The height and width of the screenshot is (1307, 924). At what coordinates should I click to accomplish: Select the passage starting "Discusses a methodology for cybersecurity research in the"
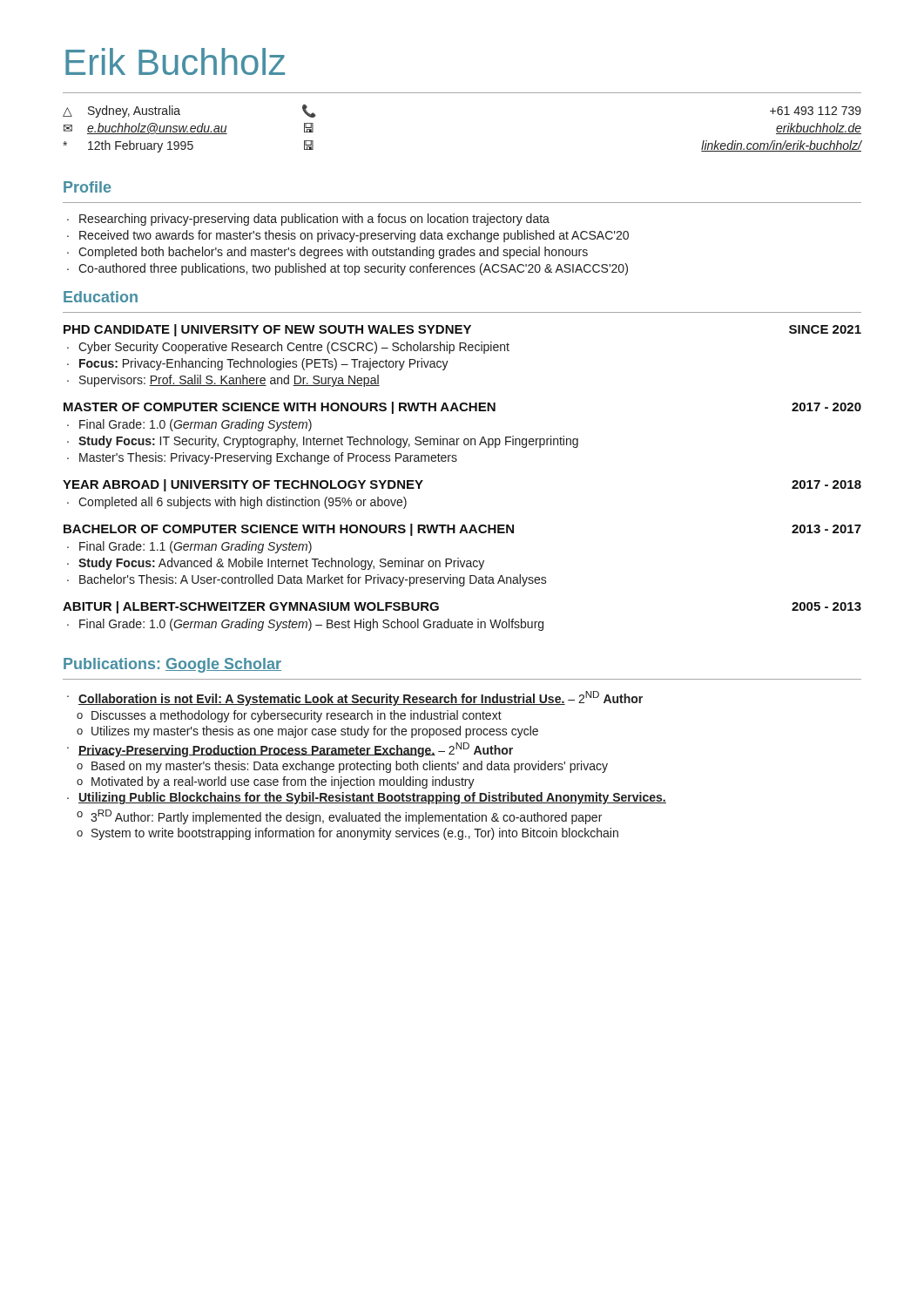point(462,715)
